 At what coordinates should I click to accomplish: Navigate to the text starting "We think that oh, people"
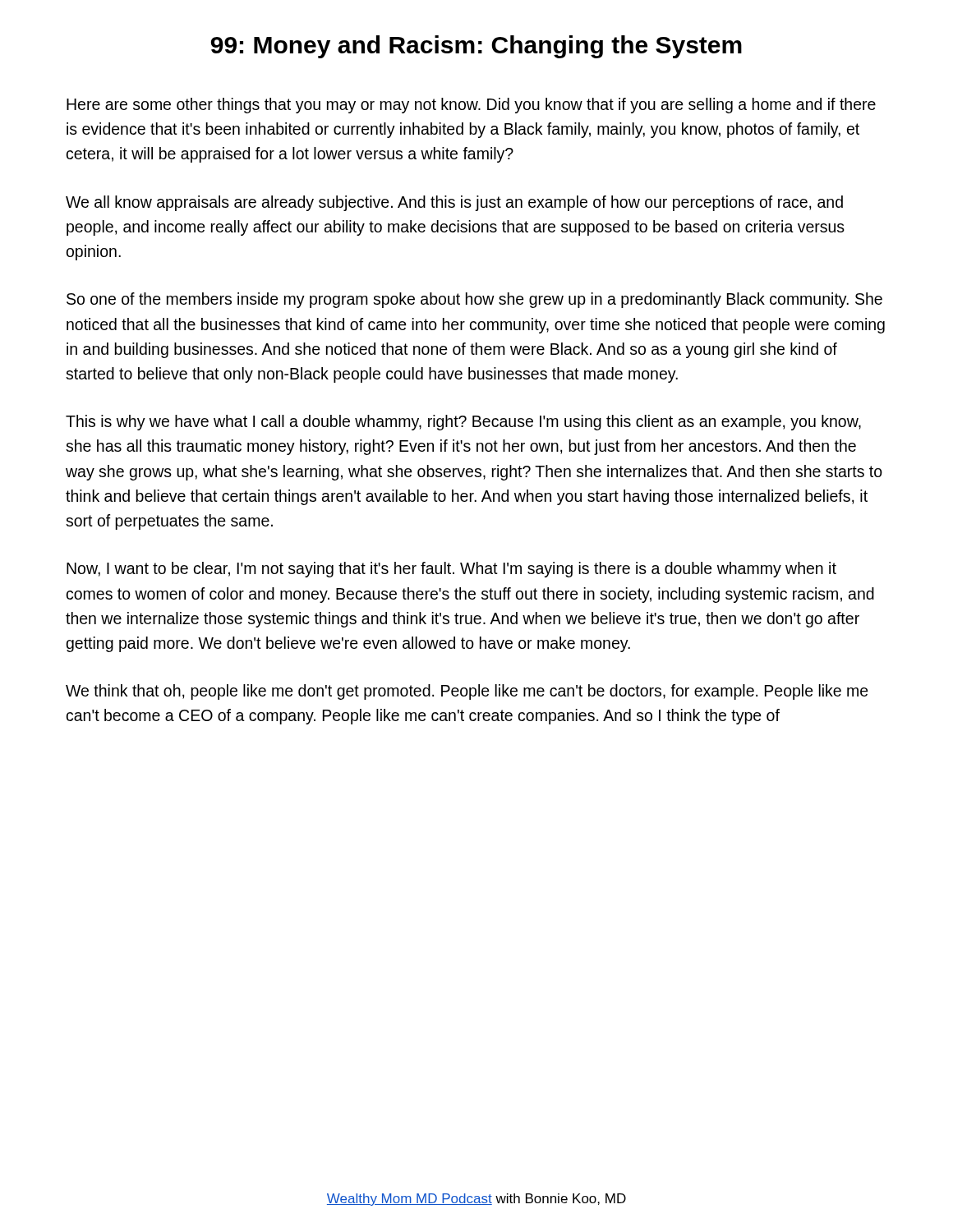pyautogui.click(x=467, y=703)
